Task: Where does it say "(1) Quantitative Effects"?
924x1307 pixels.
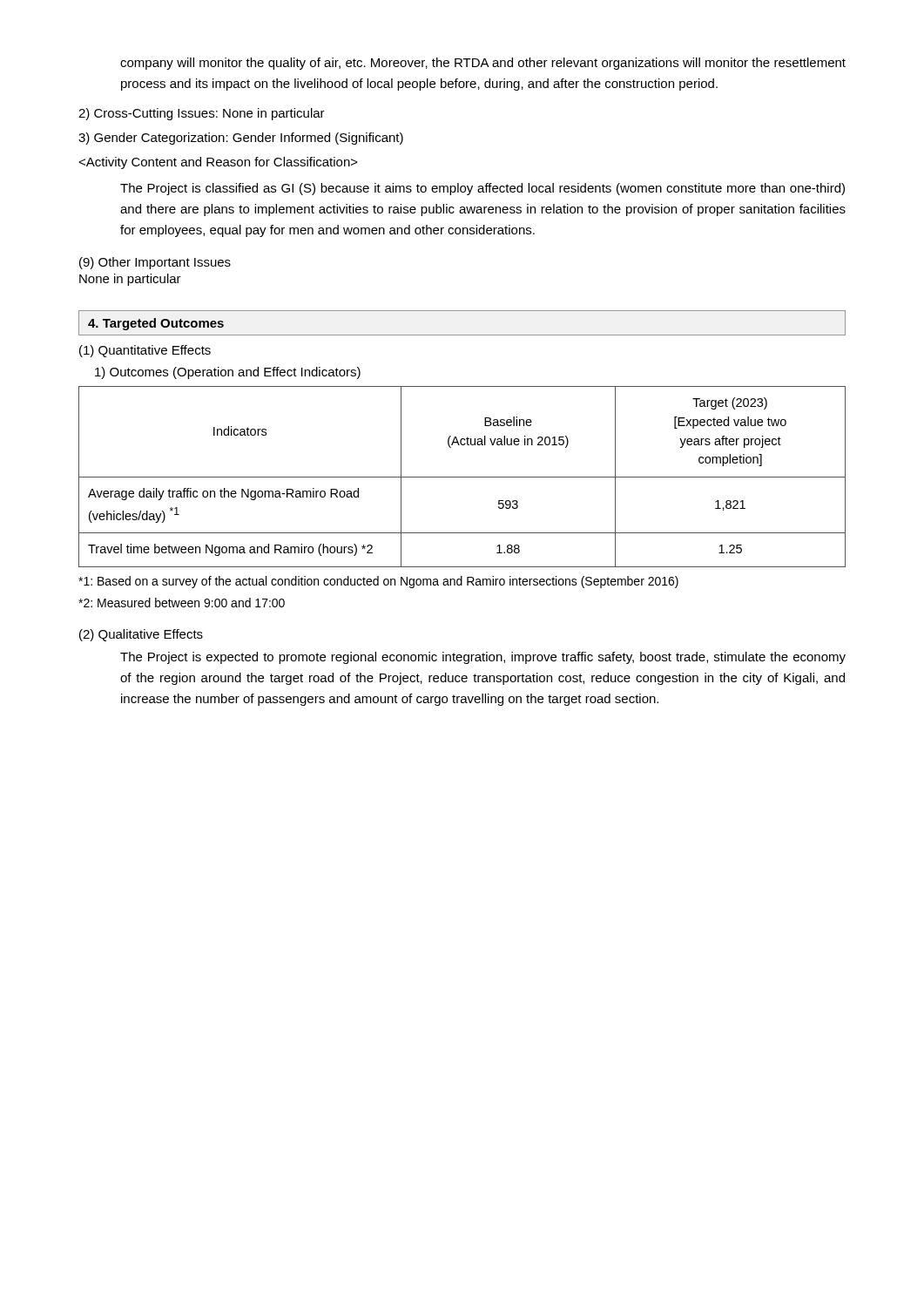Action: click(145, 350)
